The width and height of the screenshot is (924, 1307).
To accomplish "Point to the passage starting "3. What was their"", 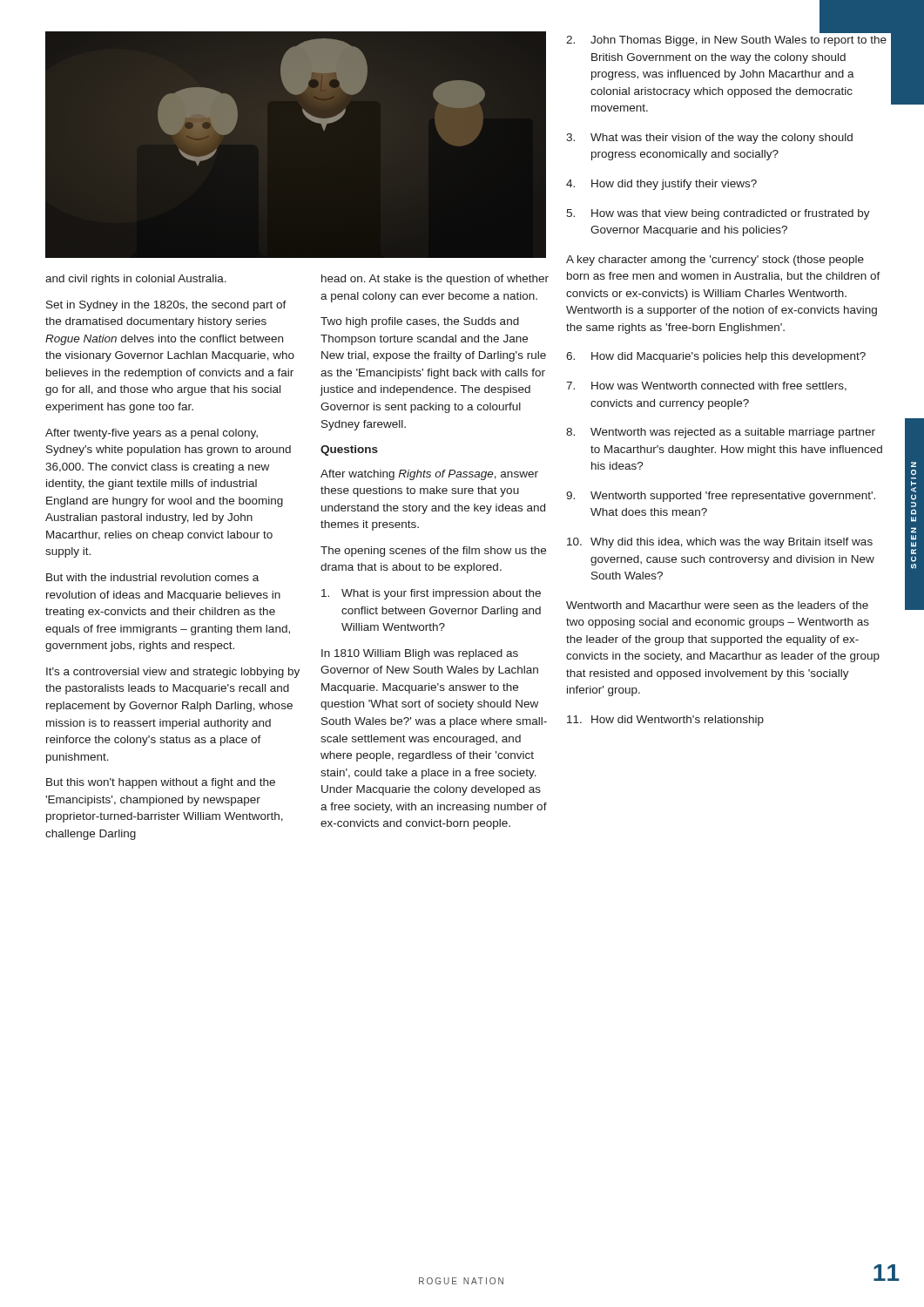I will point(726,146).
